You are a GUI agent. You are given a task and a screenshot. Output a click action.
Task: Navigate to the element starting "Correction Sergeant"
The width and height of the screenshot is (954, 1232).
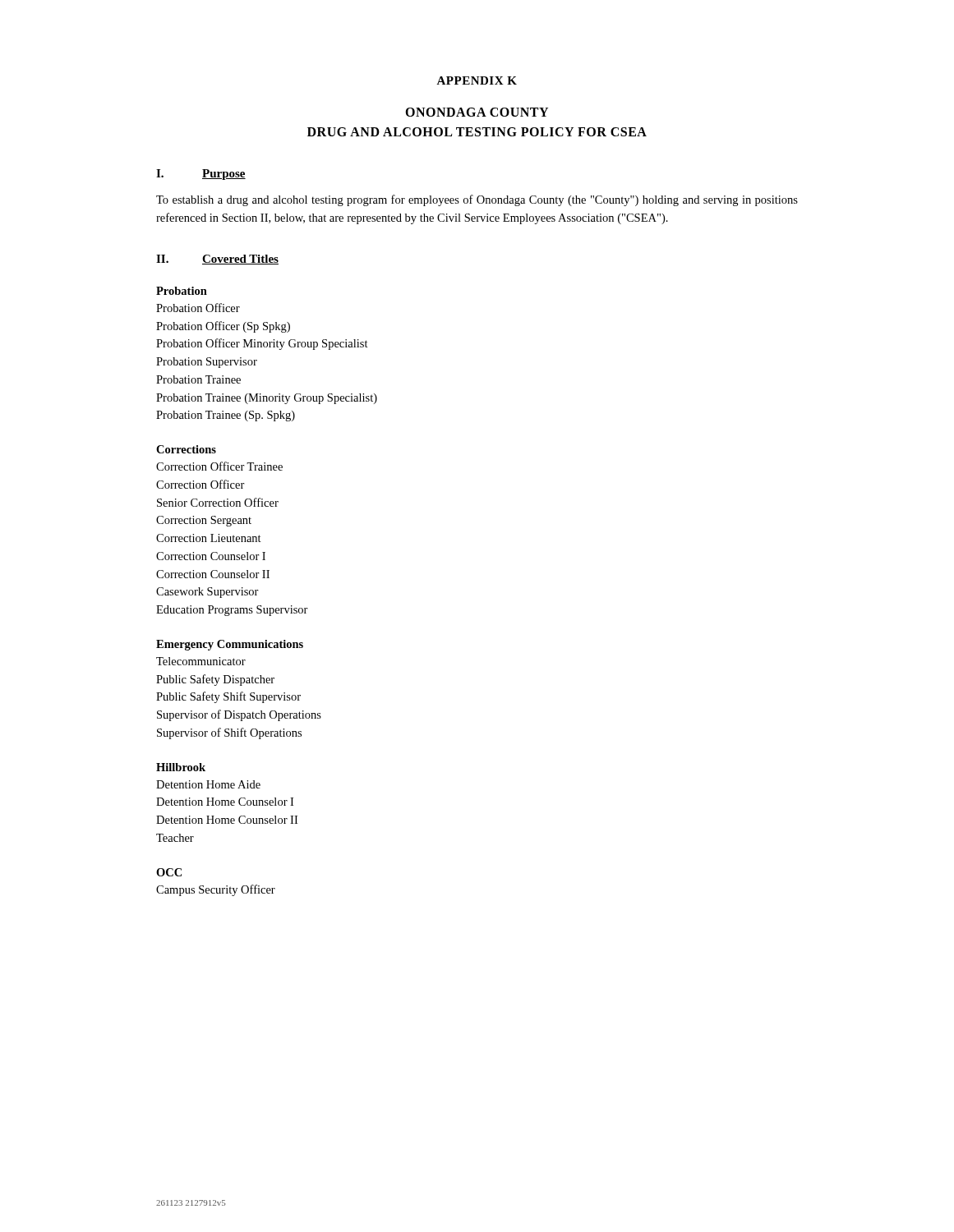click(x=204, y=520)
